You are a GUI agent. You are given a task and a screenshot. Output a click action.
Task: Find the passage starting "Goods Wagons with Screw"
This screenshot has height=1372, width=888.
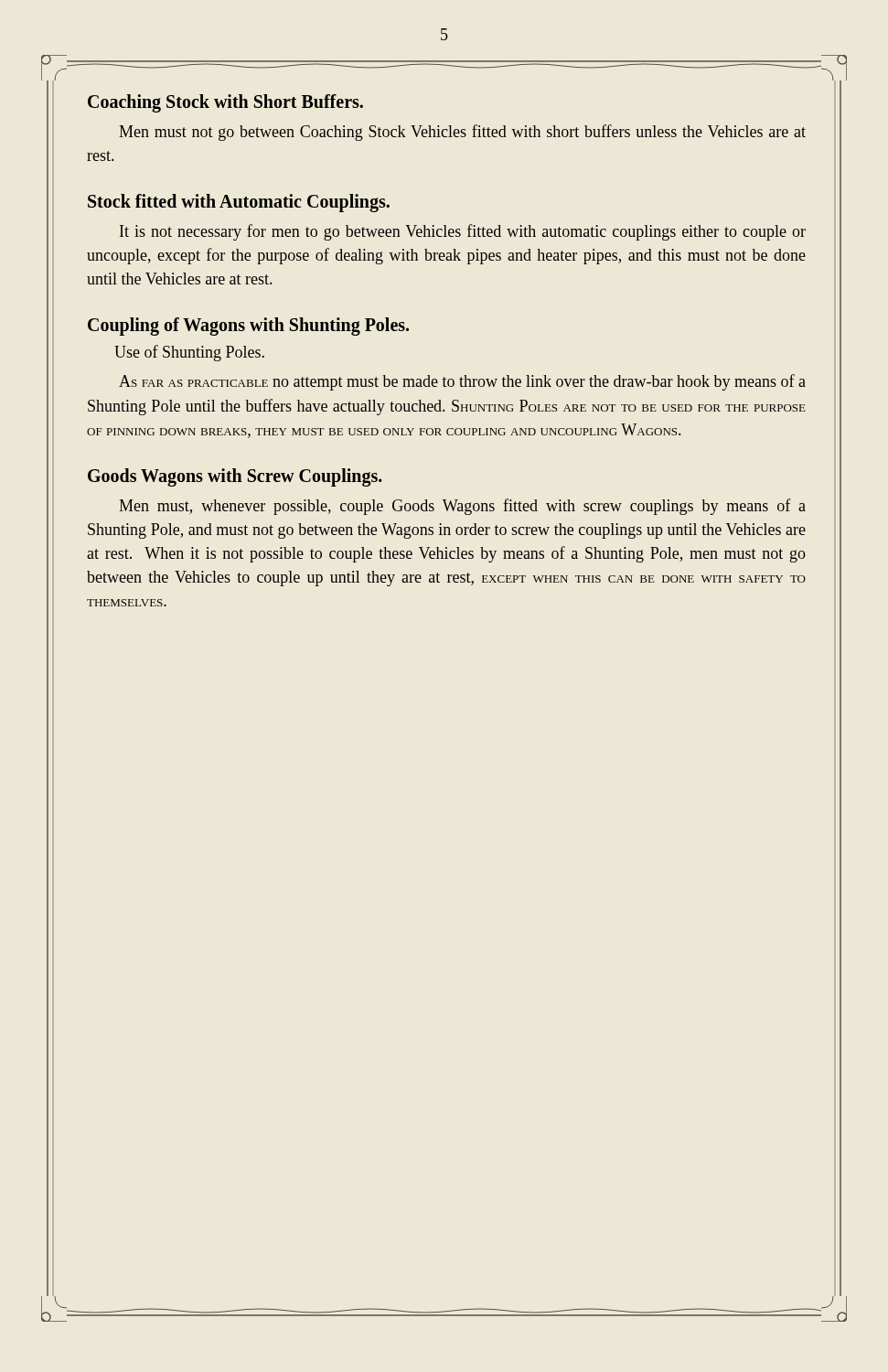tap(235, 477)
